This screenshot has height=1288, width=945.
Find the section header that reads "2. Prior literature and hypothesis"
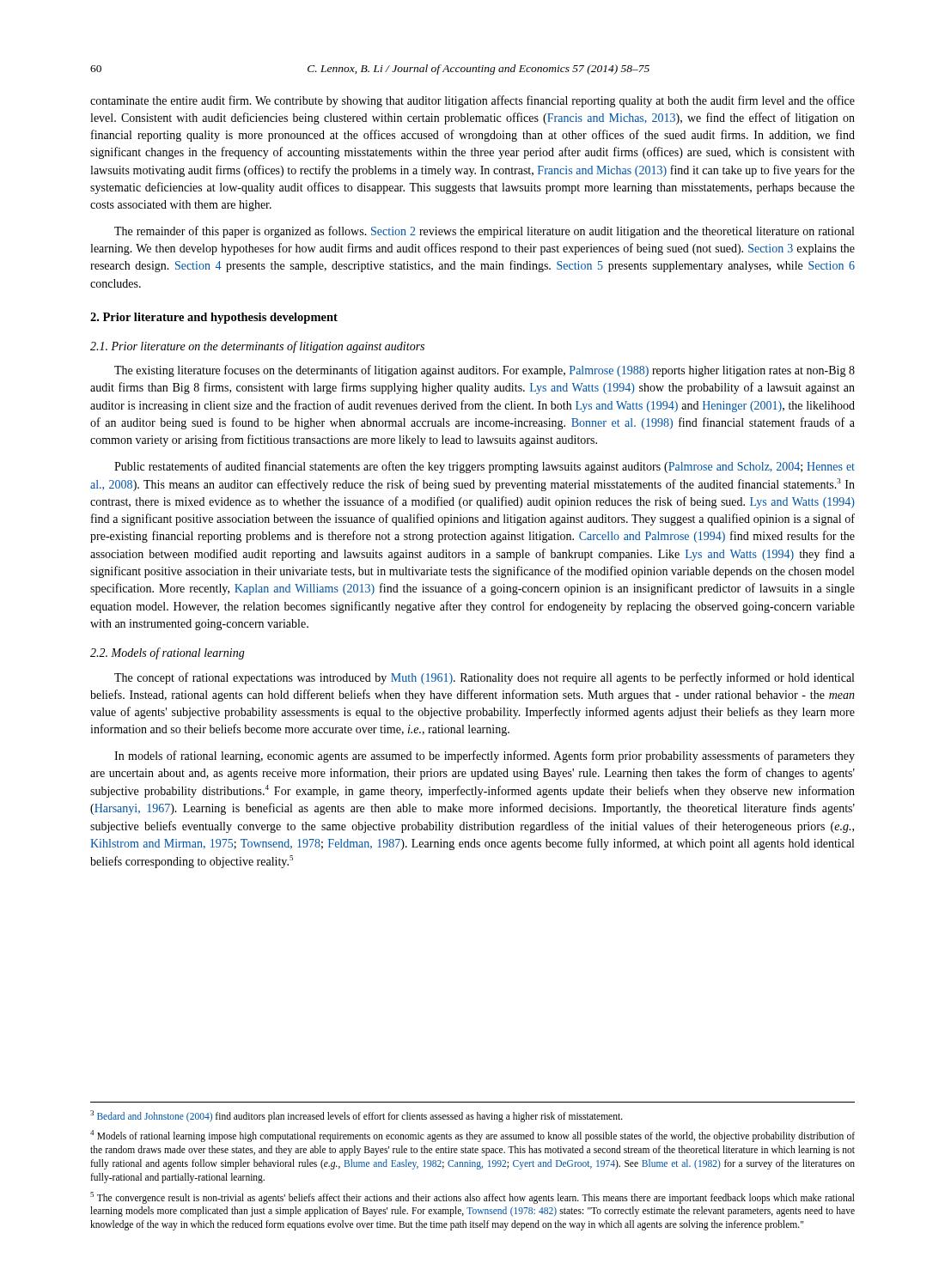point(214,317)
